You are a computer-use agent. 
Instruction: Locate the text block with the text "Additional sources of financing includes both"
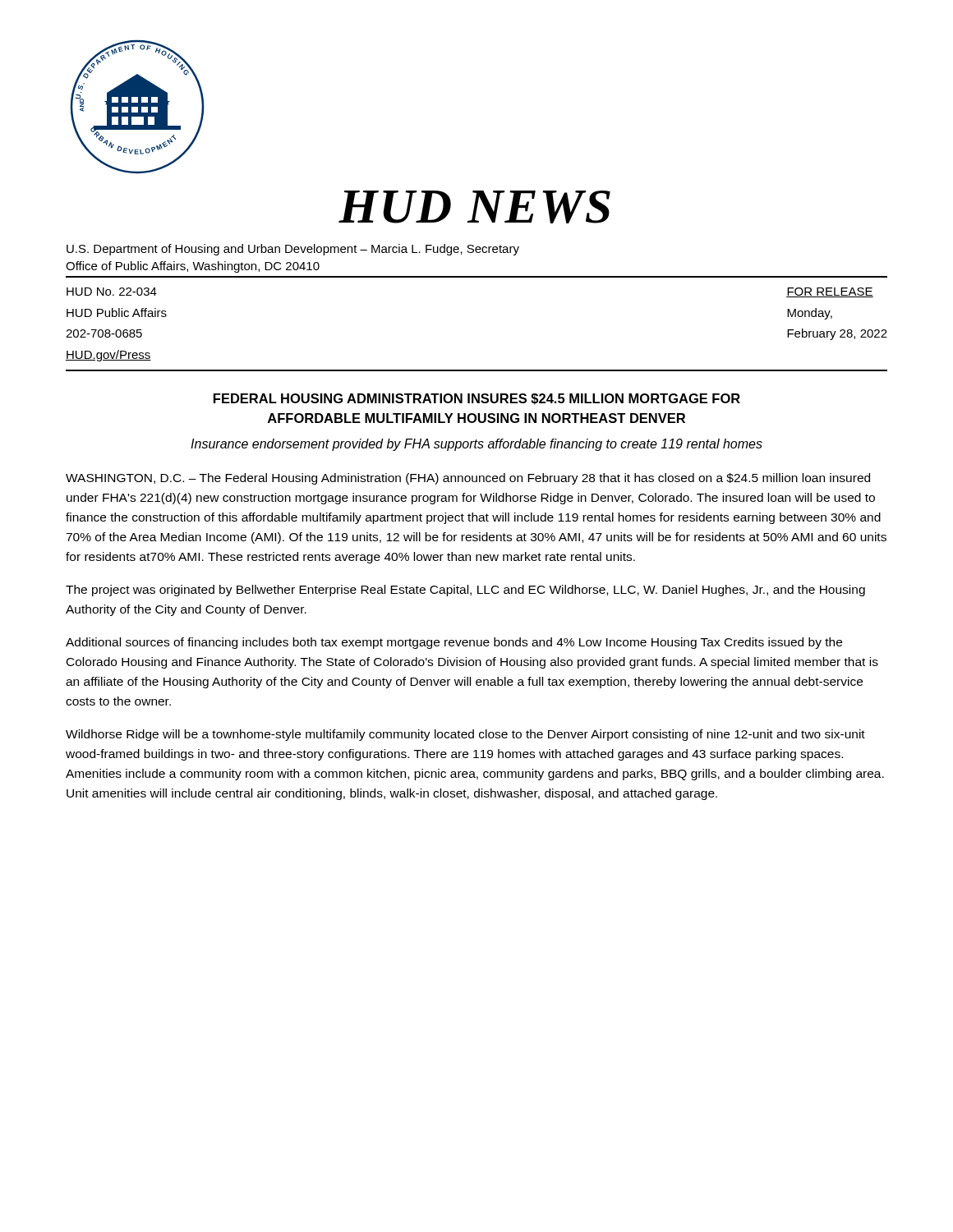coord(472,672)
